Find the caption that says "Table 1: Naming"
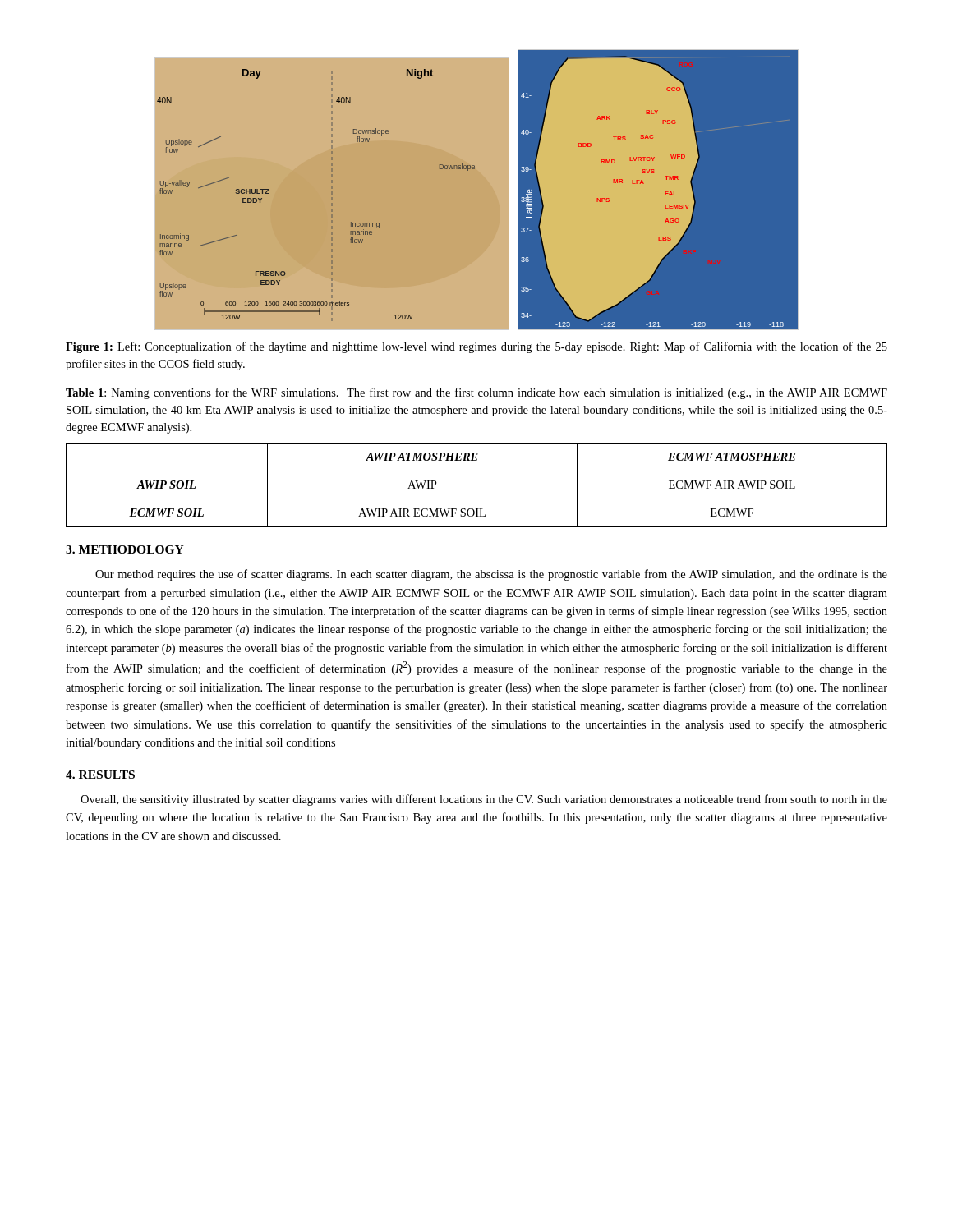Viewport: 953px width, 1232px height. 476,410
